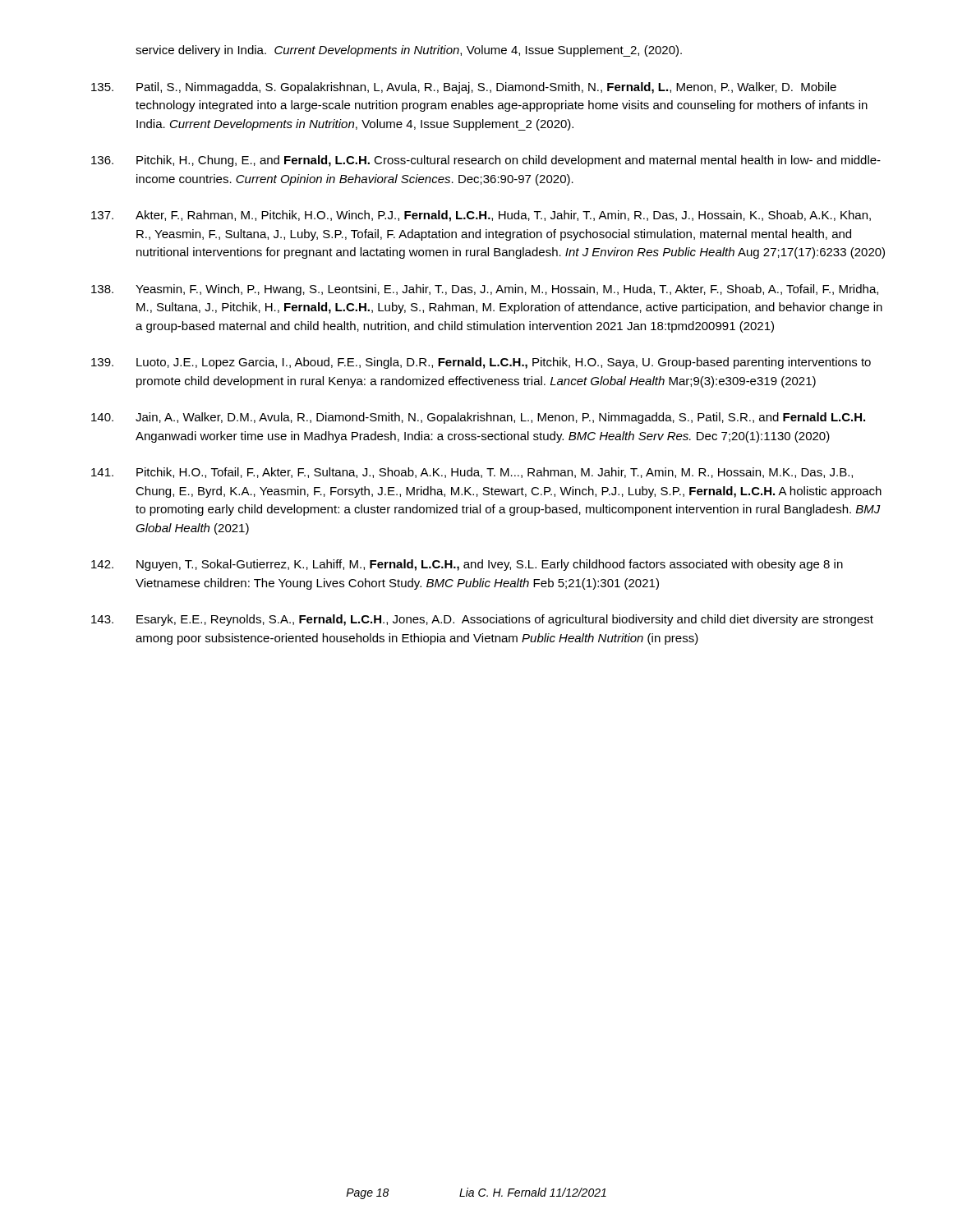Find the list item containing "137. Akter, F., Rahman, M., Pitchik,"

[x=489, y=234]
